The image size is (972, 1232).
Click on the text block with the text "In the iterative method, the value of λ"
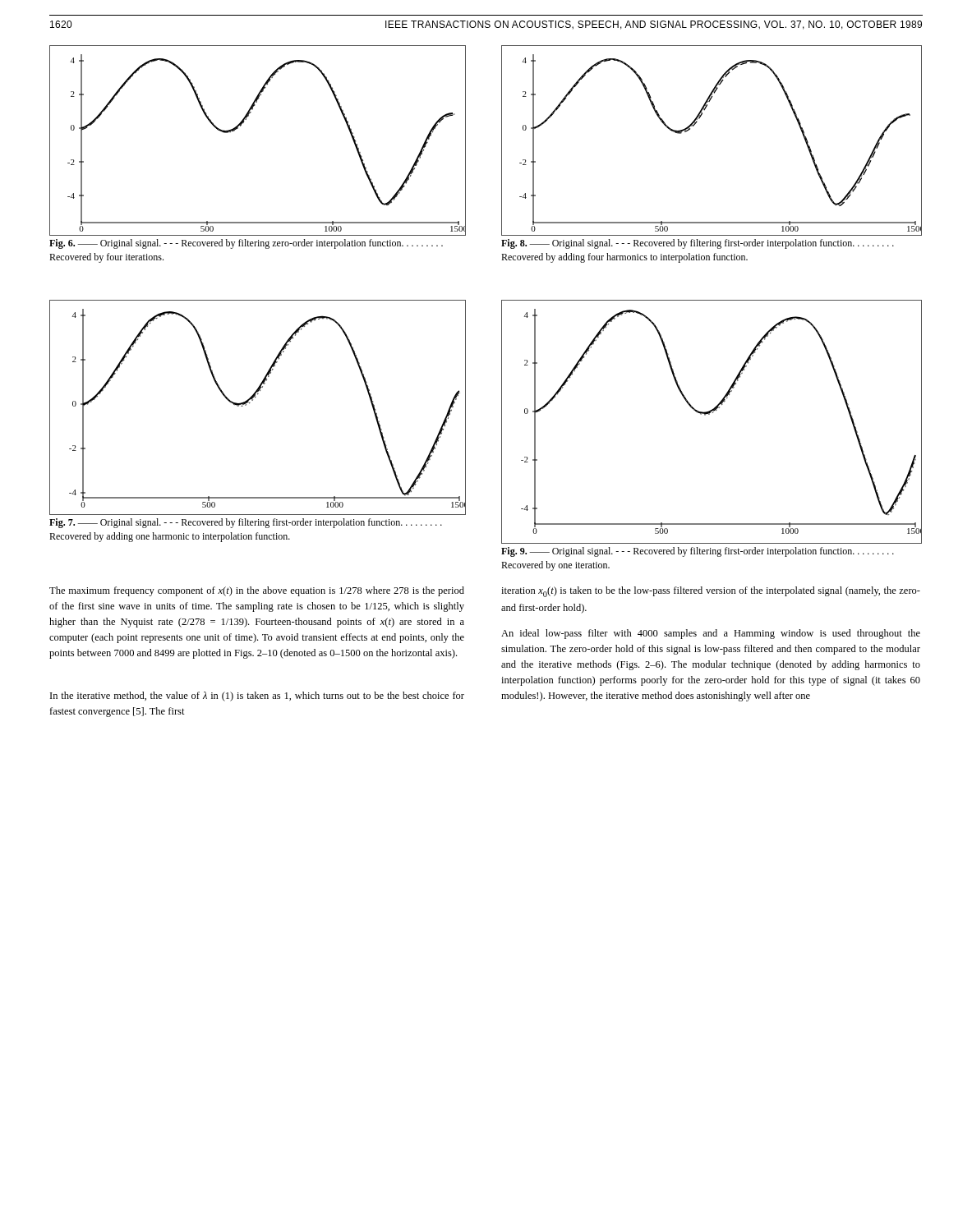257,703
